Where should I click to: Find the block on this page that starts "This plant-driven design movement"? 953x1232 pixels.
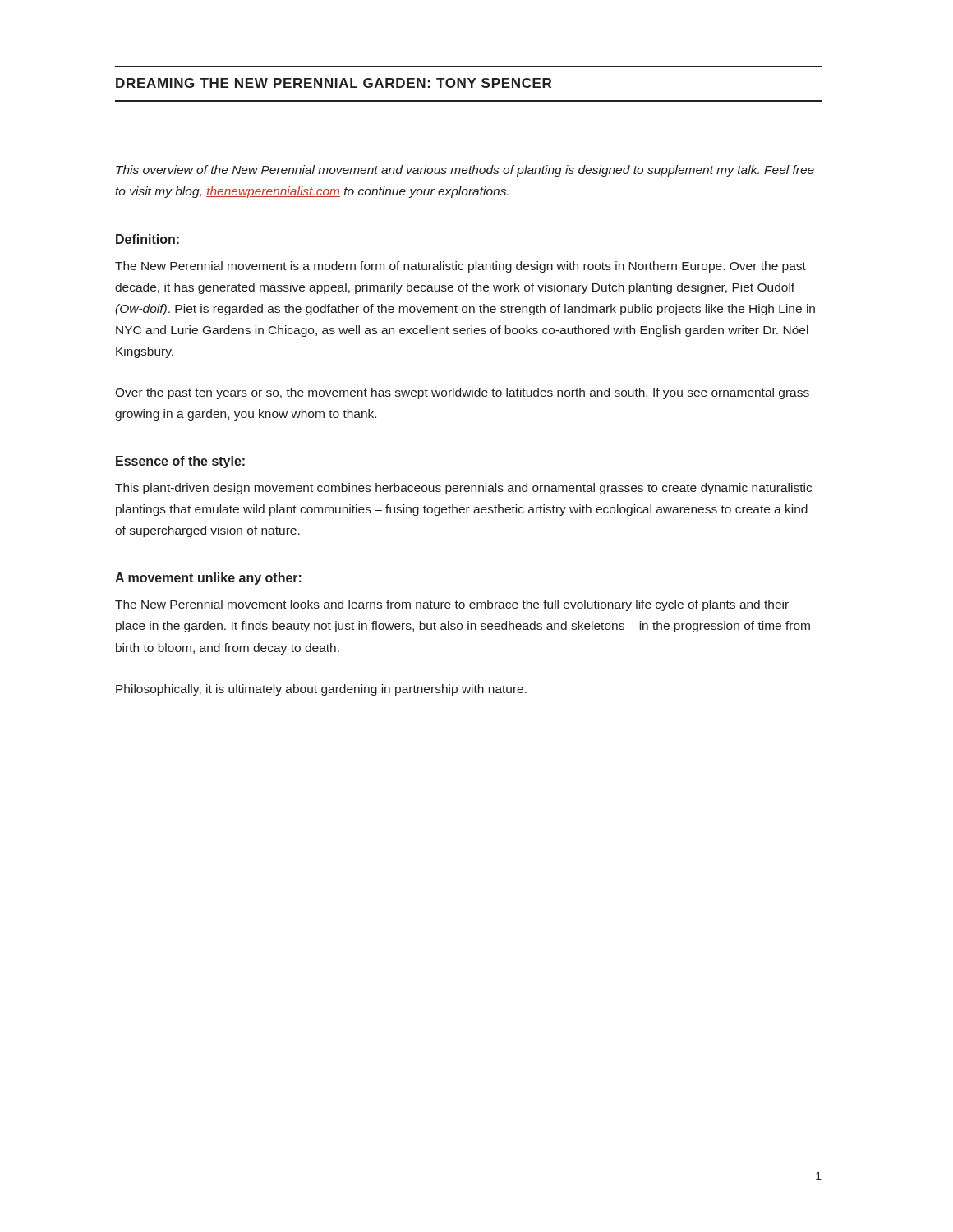click(464, 509)
